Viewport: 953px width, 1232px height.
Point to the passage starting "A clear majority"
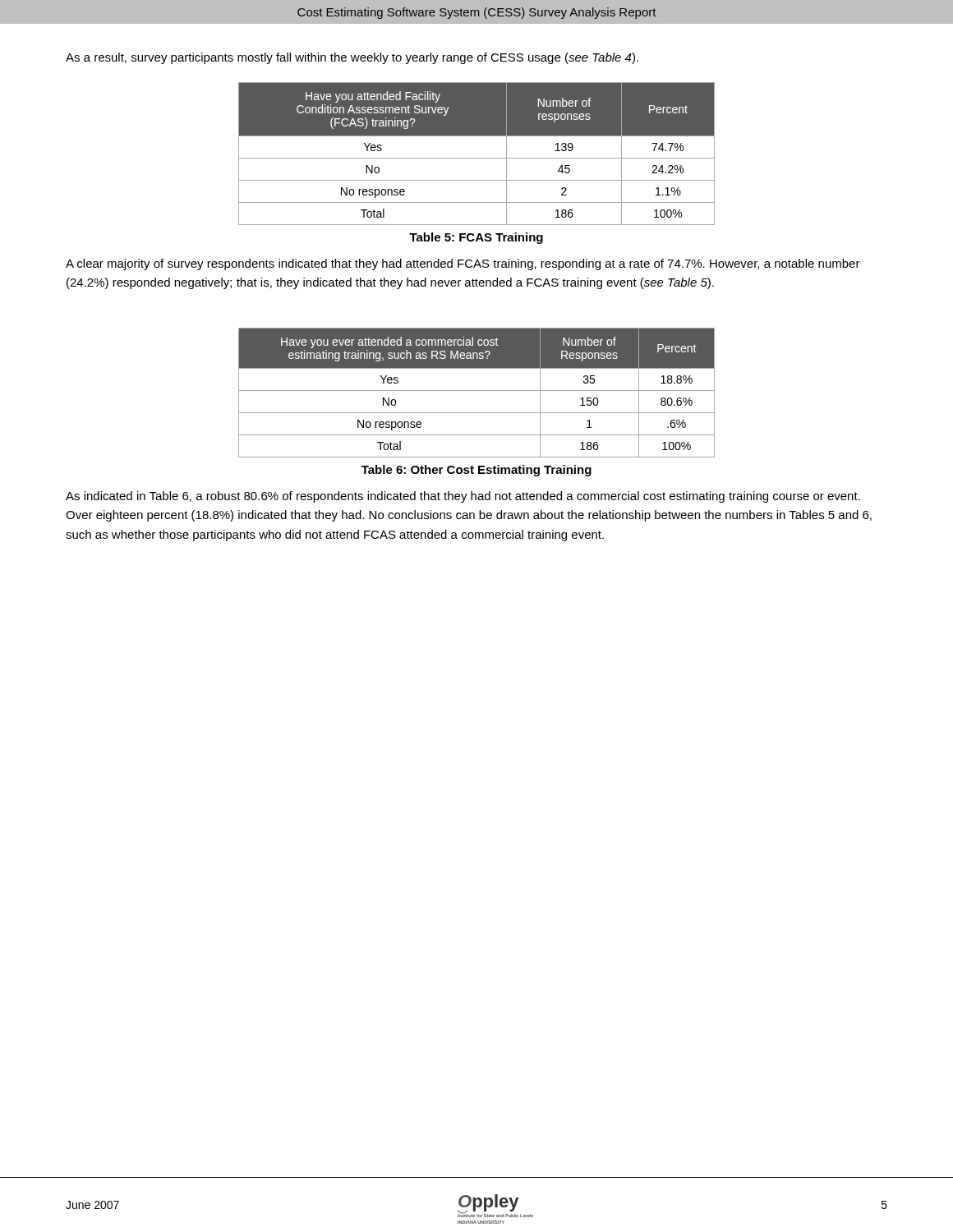click(x=463, y=272)
